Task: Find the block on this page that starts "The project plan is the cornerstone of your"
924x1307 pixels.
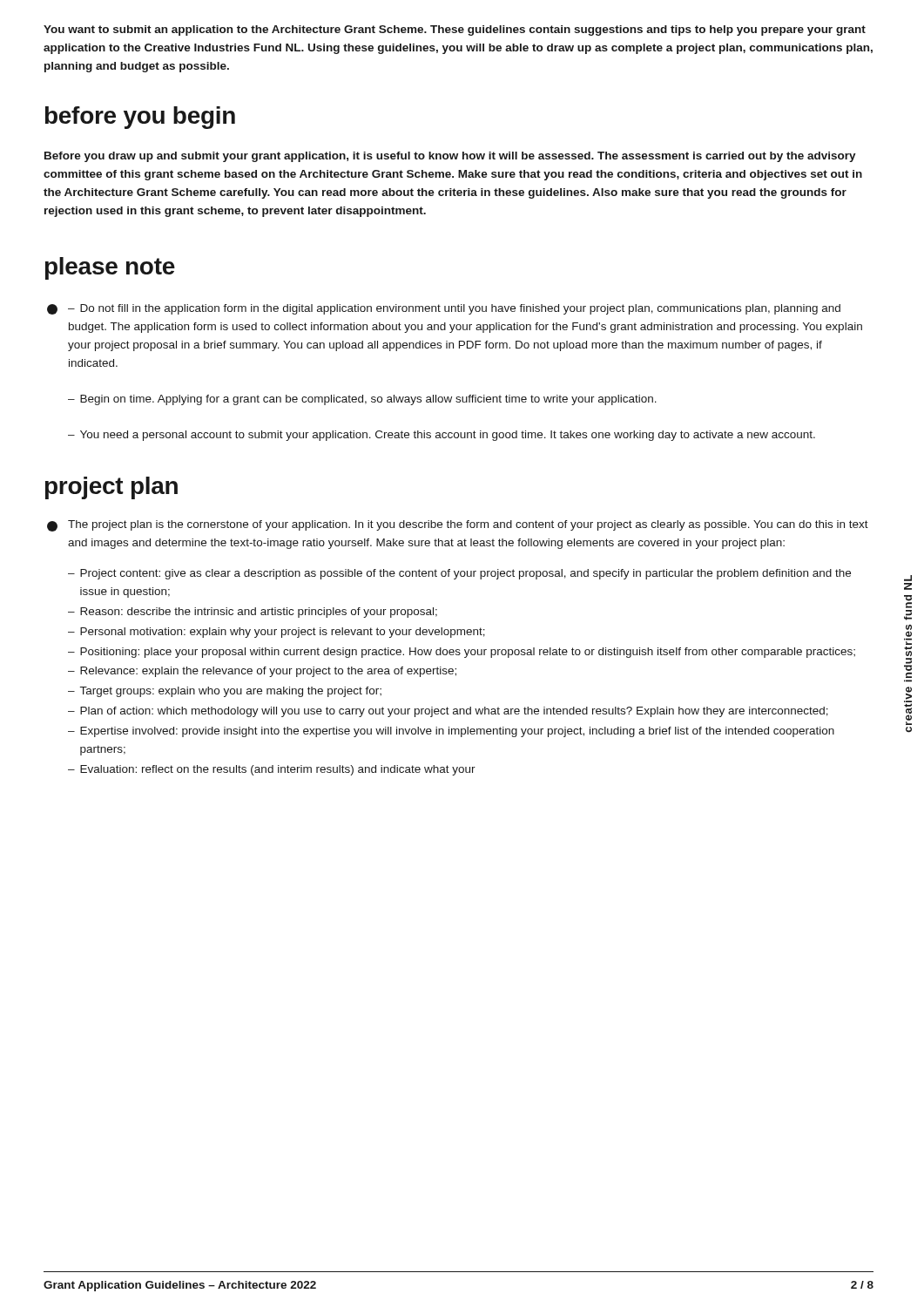Action: tap(468, 533)
